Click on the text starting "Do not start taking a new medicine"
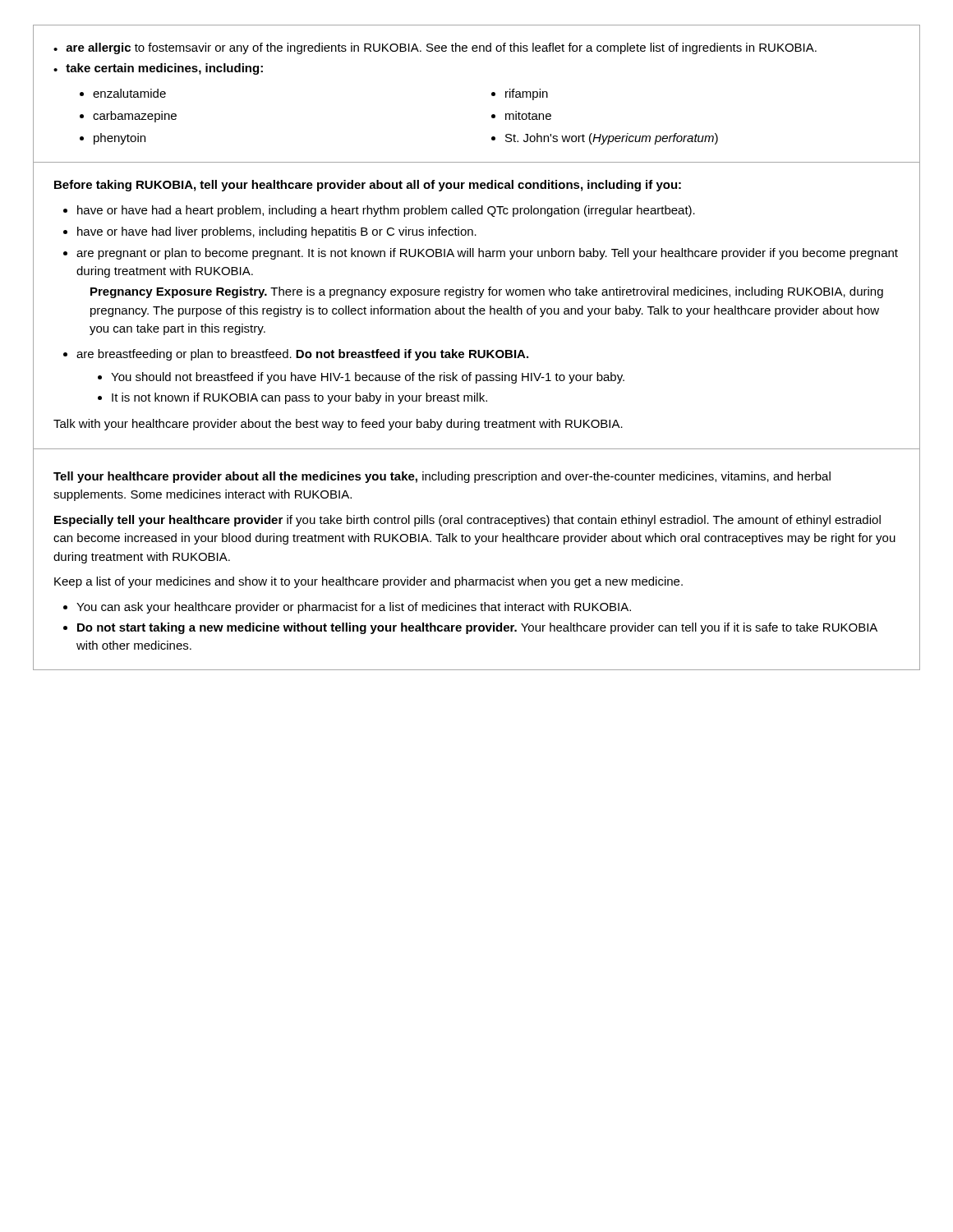The width and height of the screenshot is (953, 1232). coord(488,637)
